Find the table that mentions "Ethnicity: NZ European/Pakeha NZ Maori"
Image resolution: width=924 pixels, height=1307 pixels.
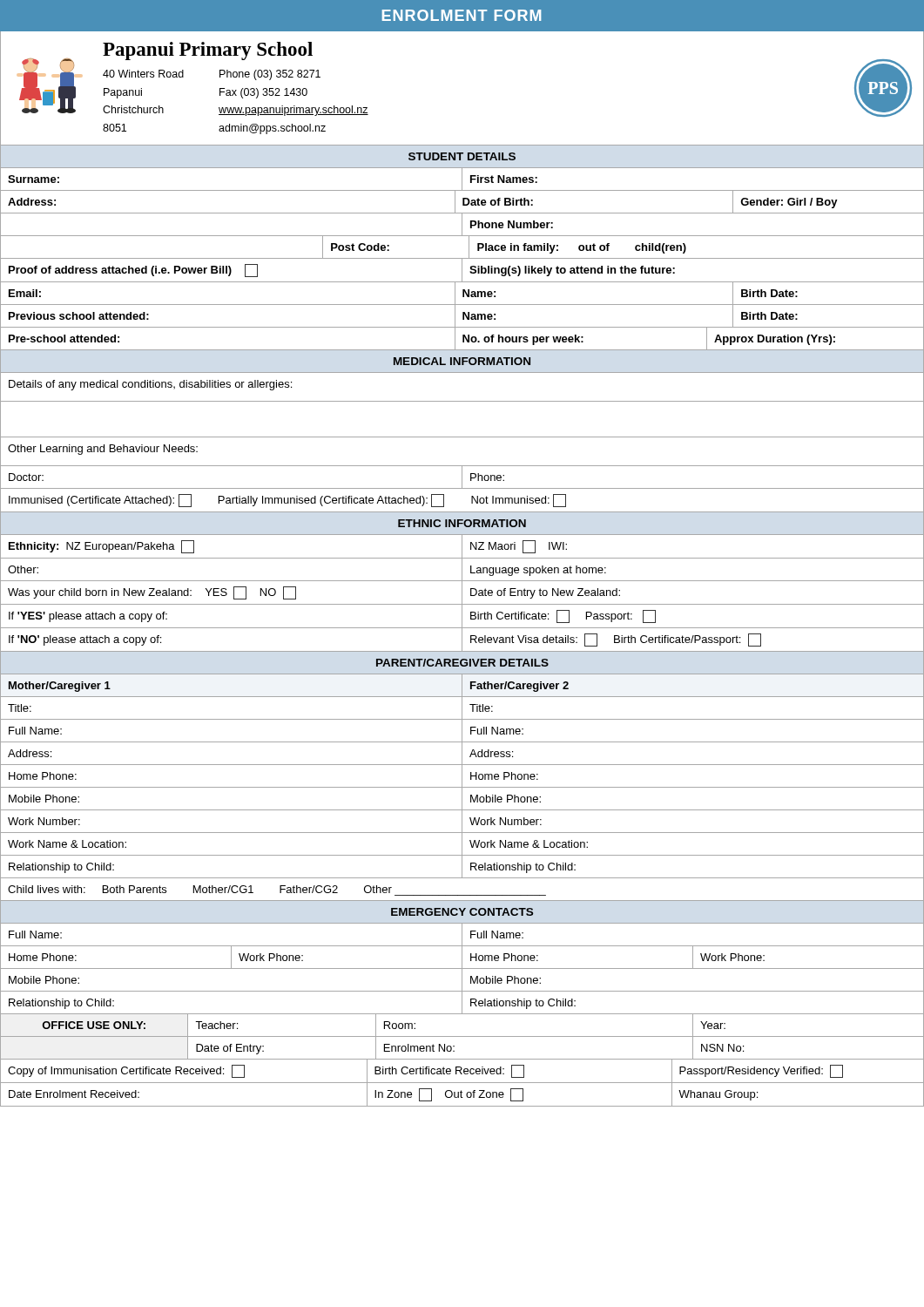click(462, 593)
